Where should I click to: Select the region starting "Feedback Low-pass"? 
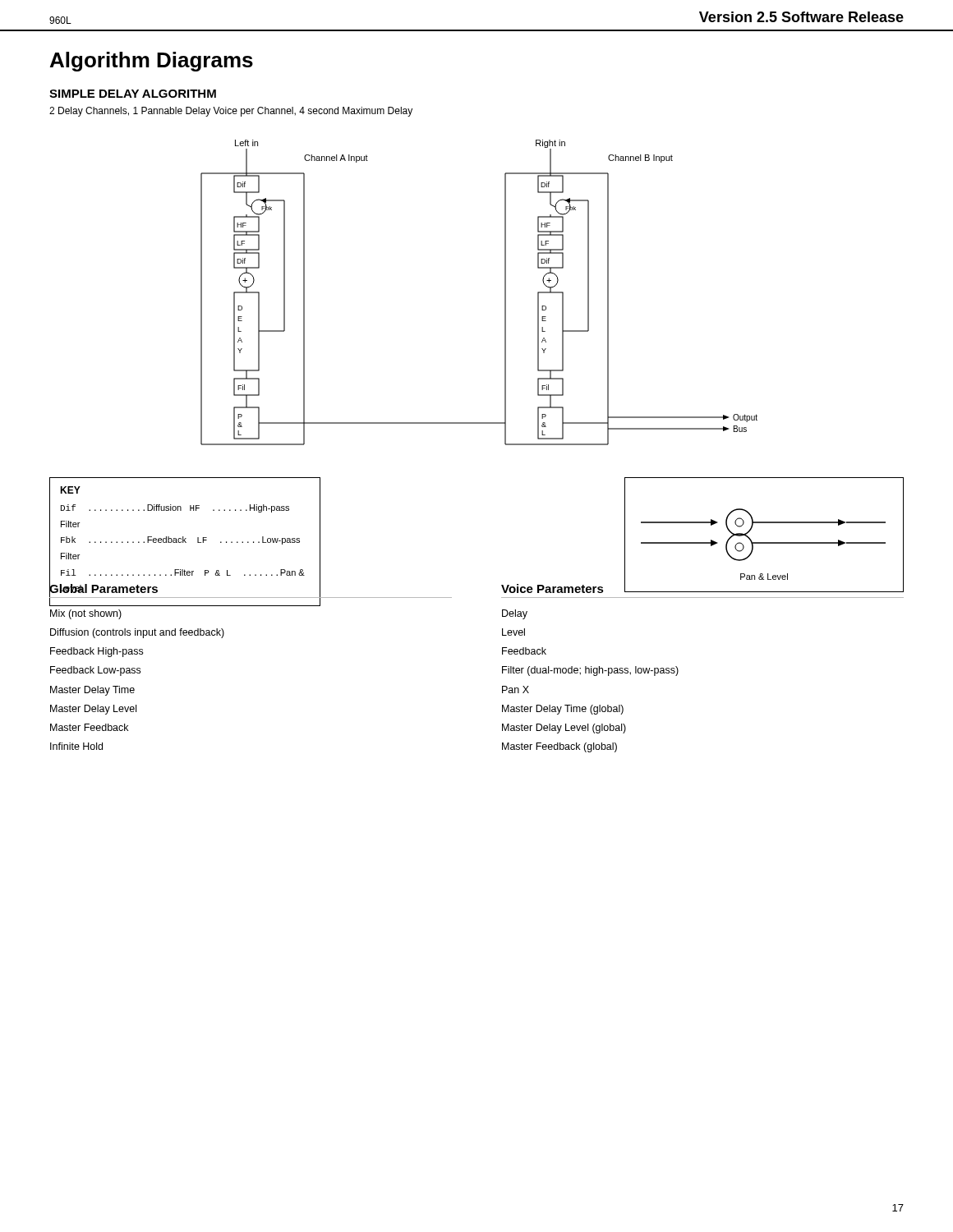tap(95, 671)
